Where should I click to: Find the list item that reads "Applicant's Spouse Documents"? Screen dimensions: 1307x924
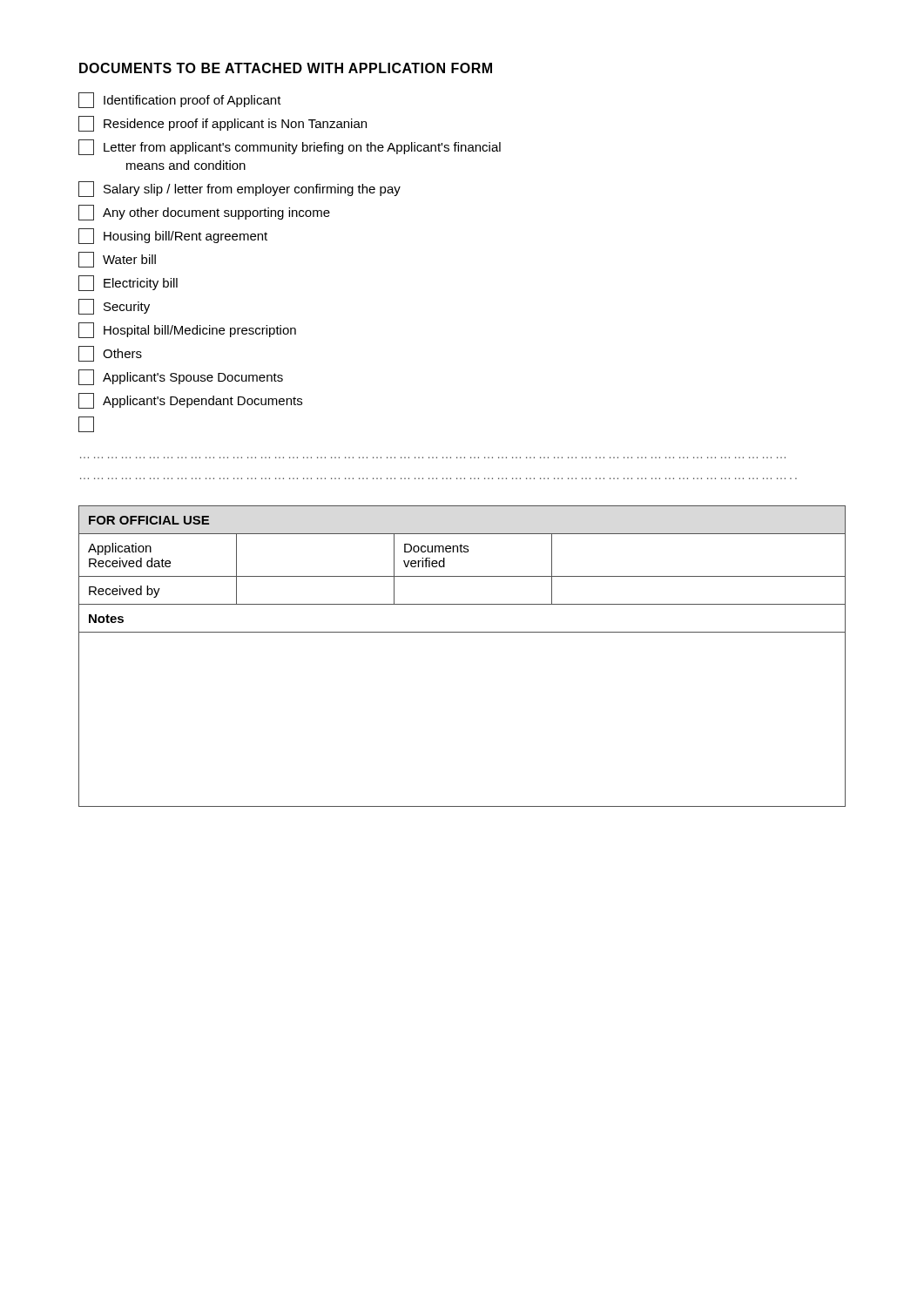coord(181,377)
